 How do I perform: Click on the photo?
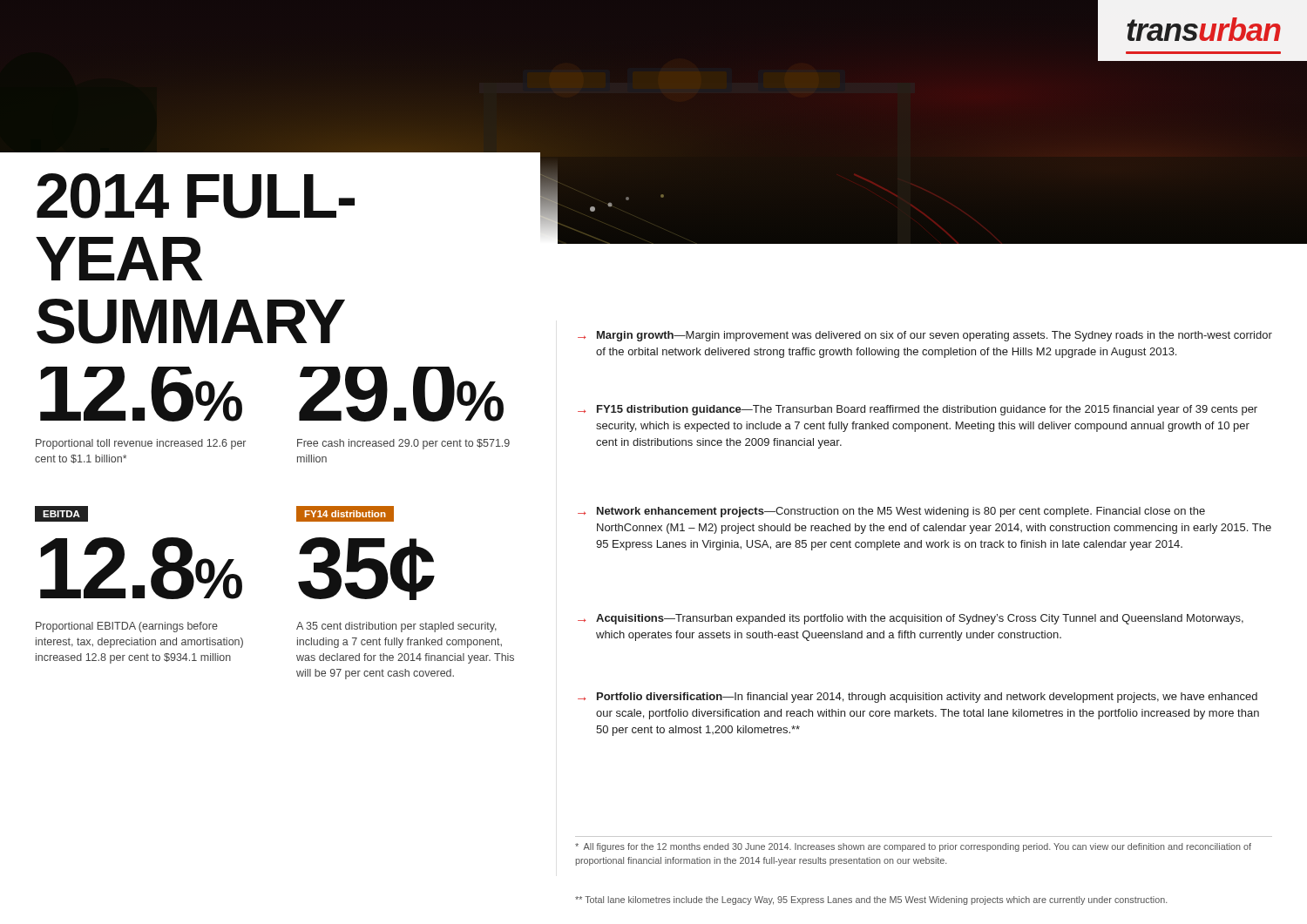click(654, 122)
